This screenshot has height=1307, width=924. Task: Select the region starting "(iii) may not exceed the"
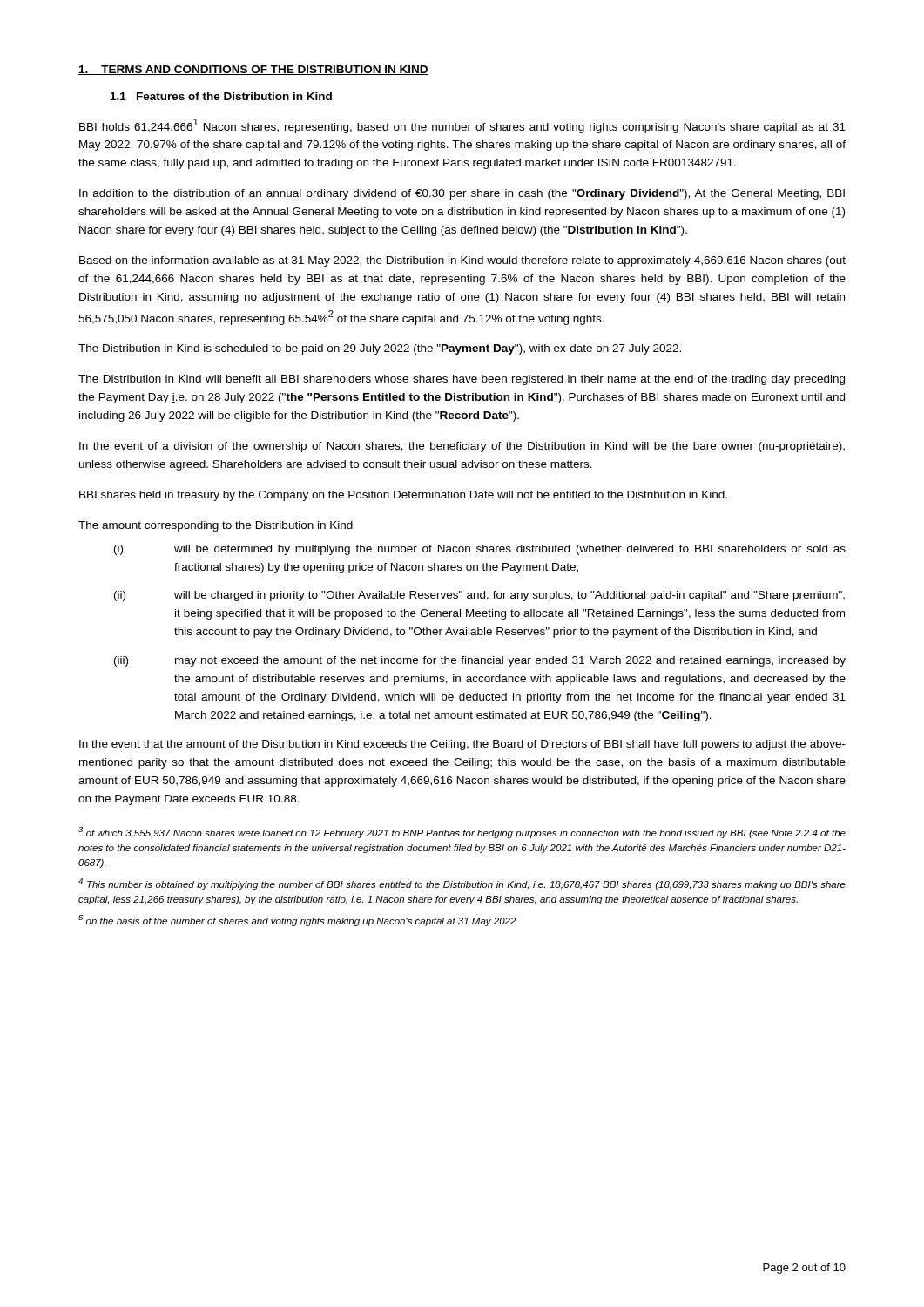coord(462,688)
